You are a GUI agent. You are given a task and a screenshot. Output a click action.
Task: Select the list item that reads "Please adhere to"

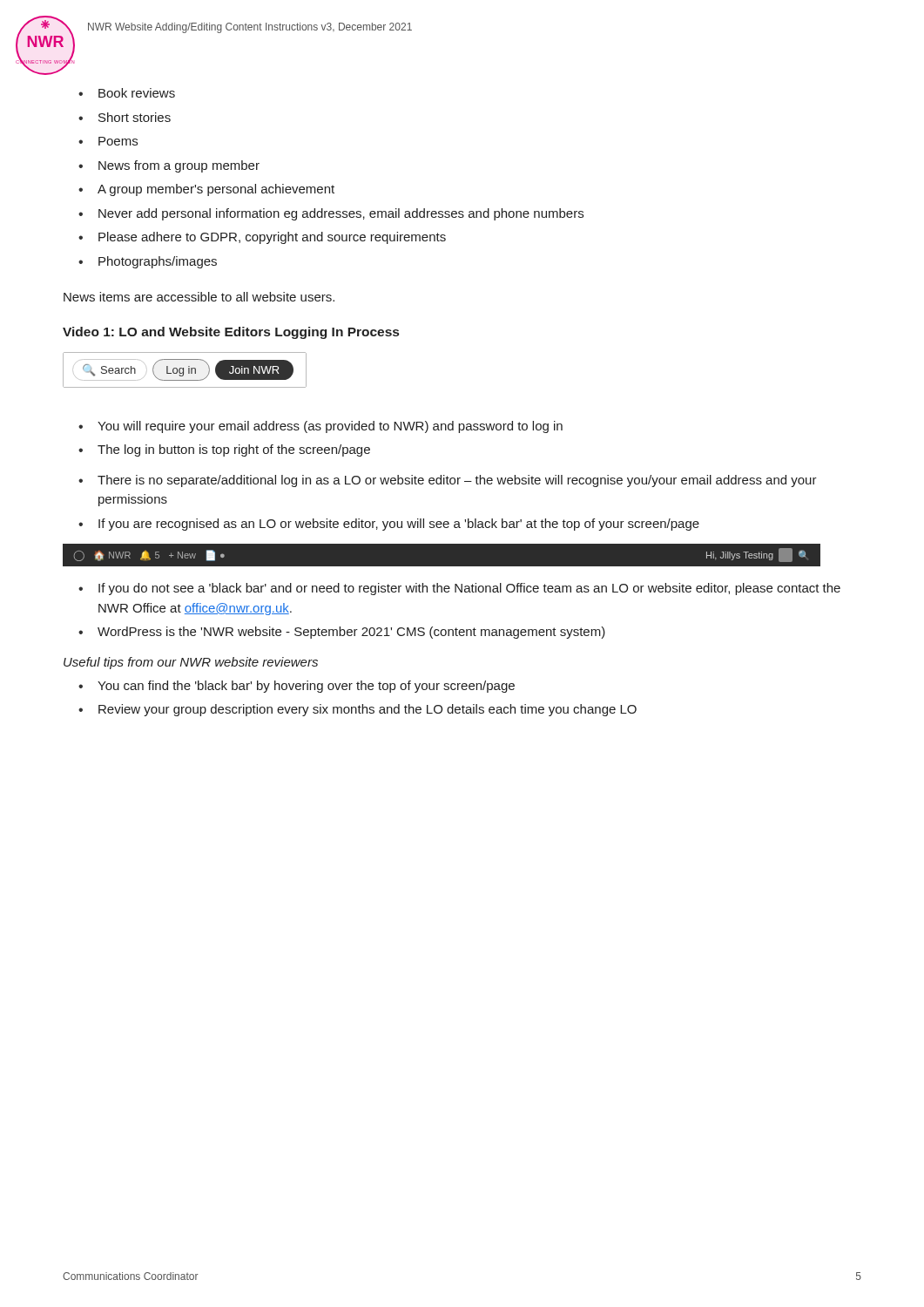272,237
